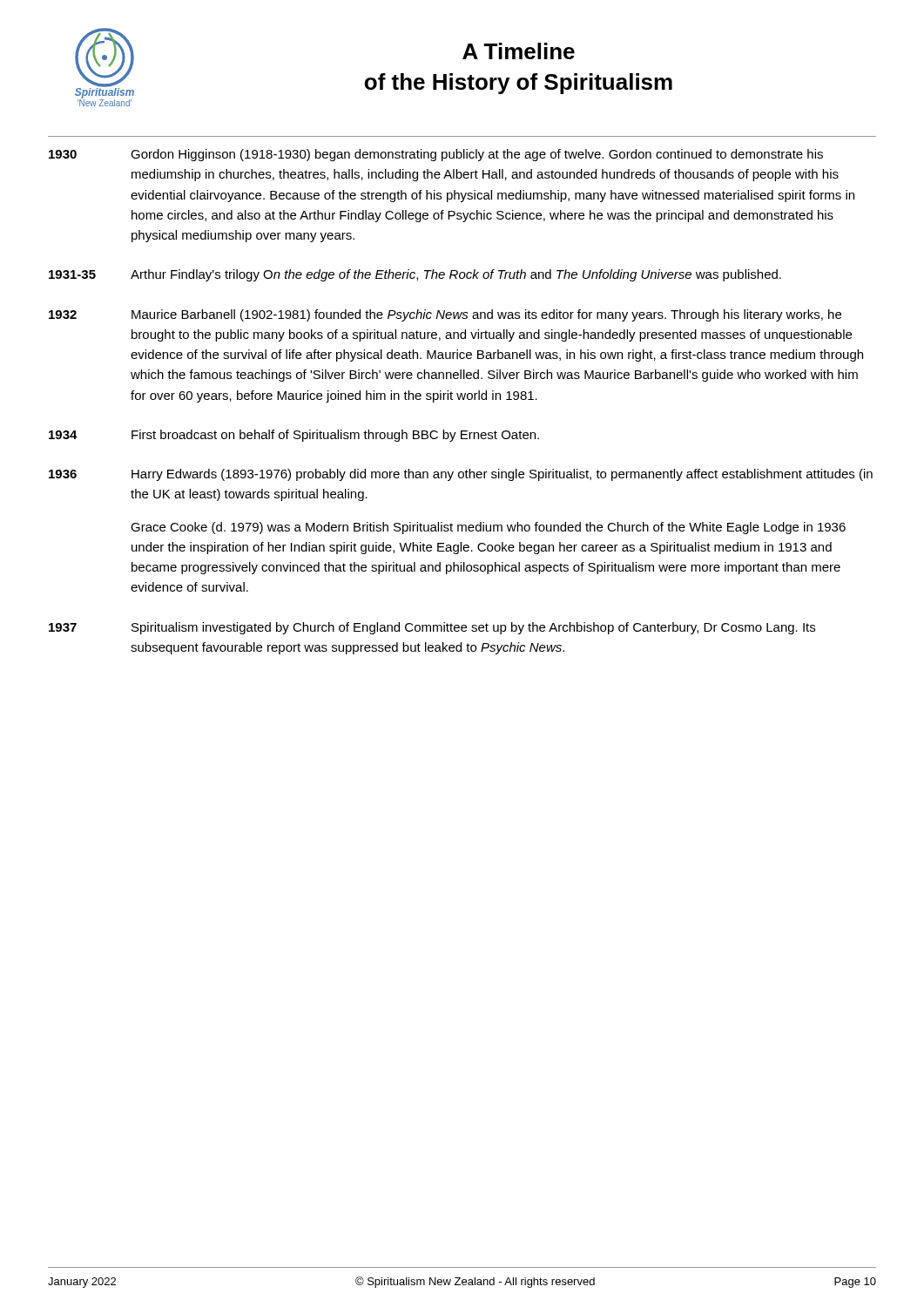Find the logo

point(115,67)
